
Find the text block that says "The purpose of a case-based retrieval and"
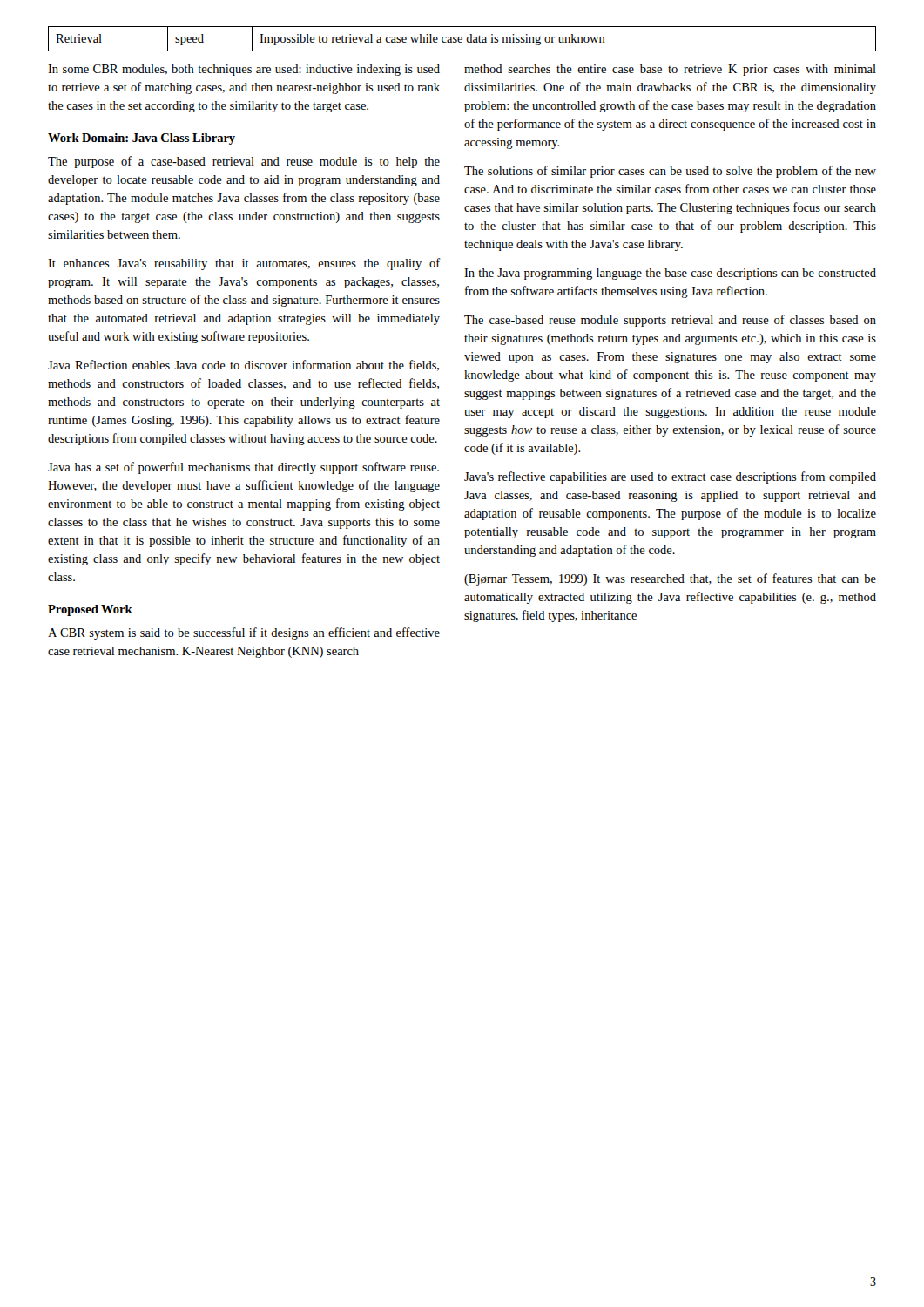coord(244,198)
